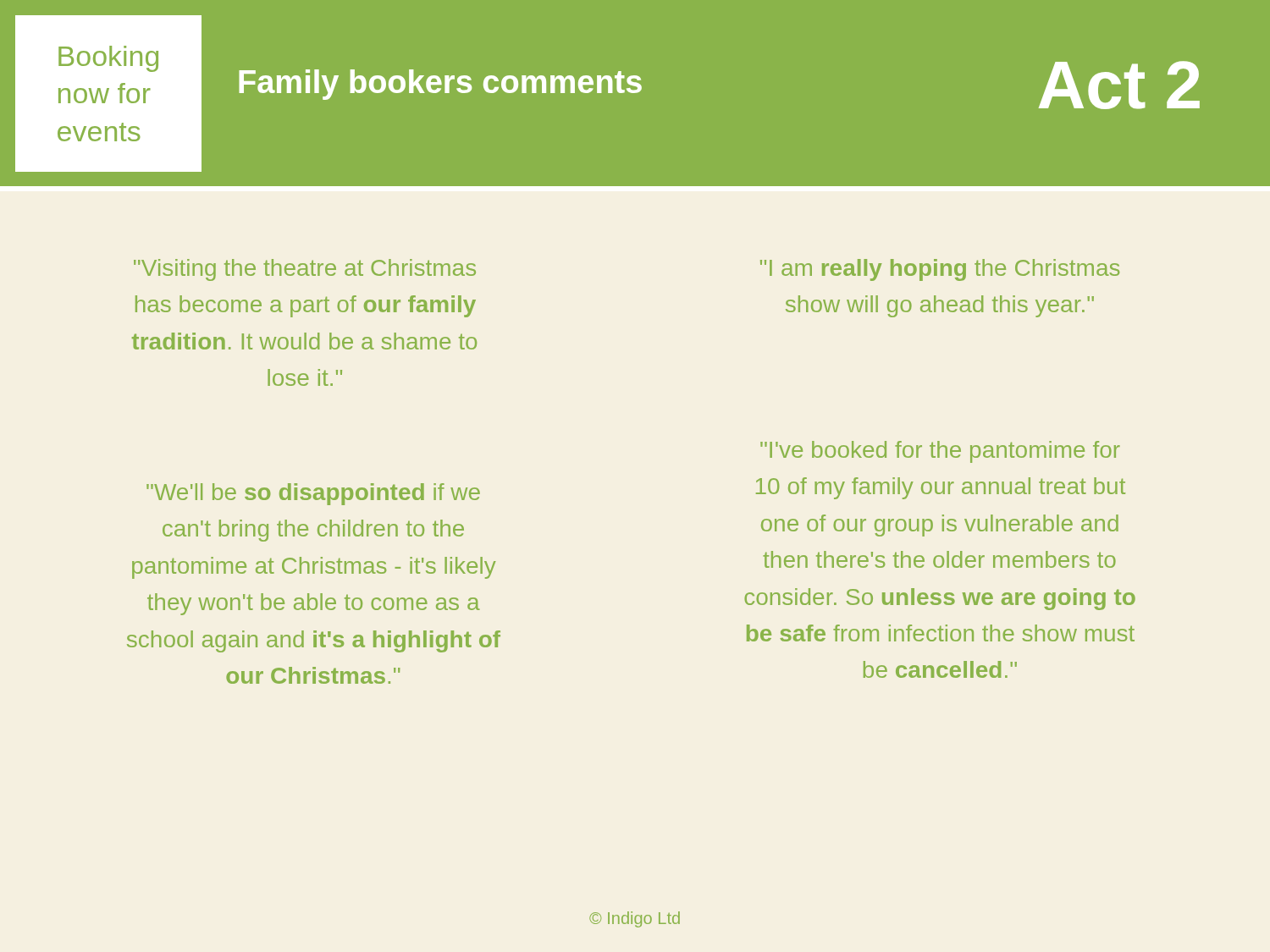Viewport: 1270px width, 952px height.
Task: Find the block on this page that starts ""I am really hoping the"
Action: click(940, 286)
